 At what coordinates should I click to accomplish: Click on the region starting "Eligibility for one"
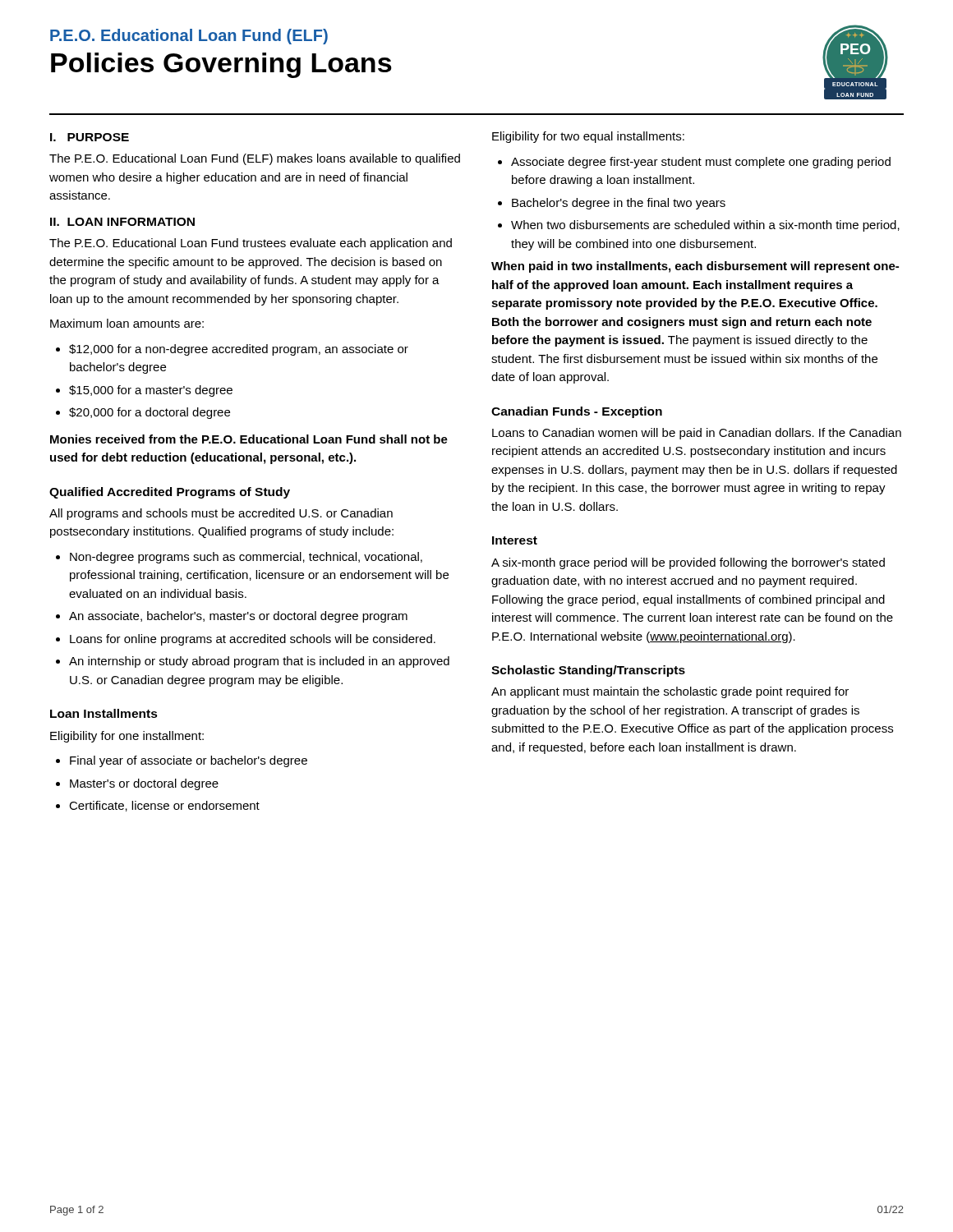pos(127,737)
